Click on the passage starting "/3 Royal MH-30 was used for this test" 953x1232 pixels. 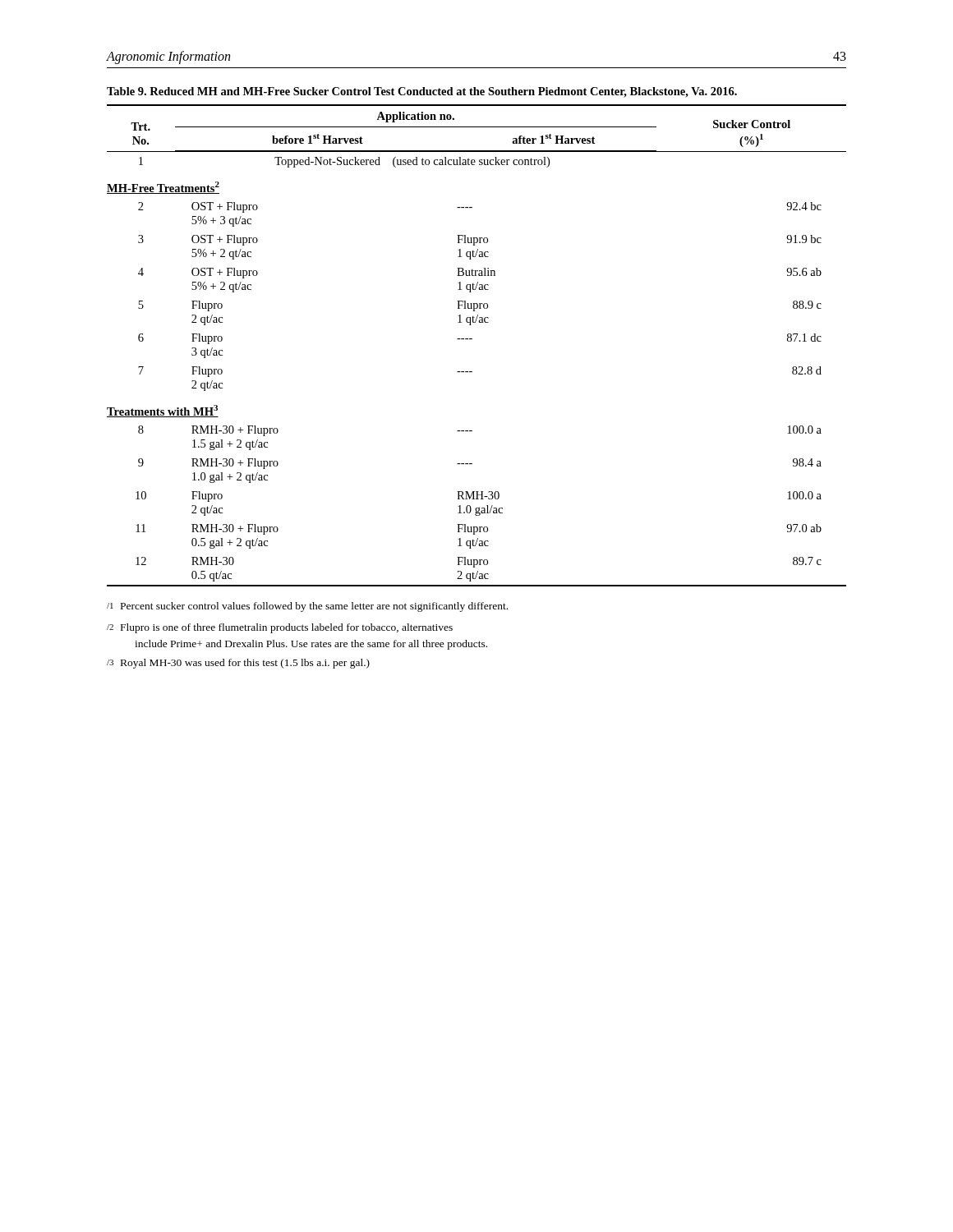tap(238, 664)
